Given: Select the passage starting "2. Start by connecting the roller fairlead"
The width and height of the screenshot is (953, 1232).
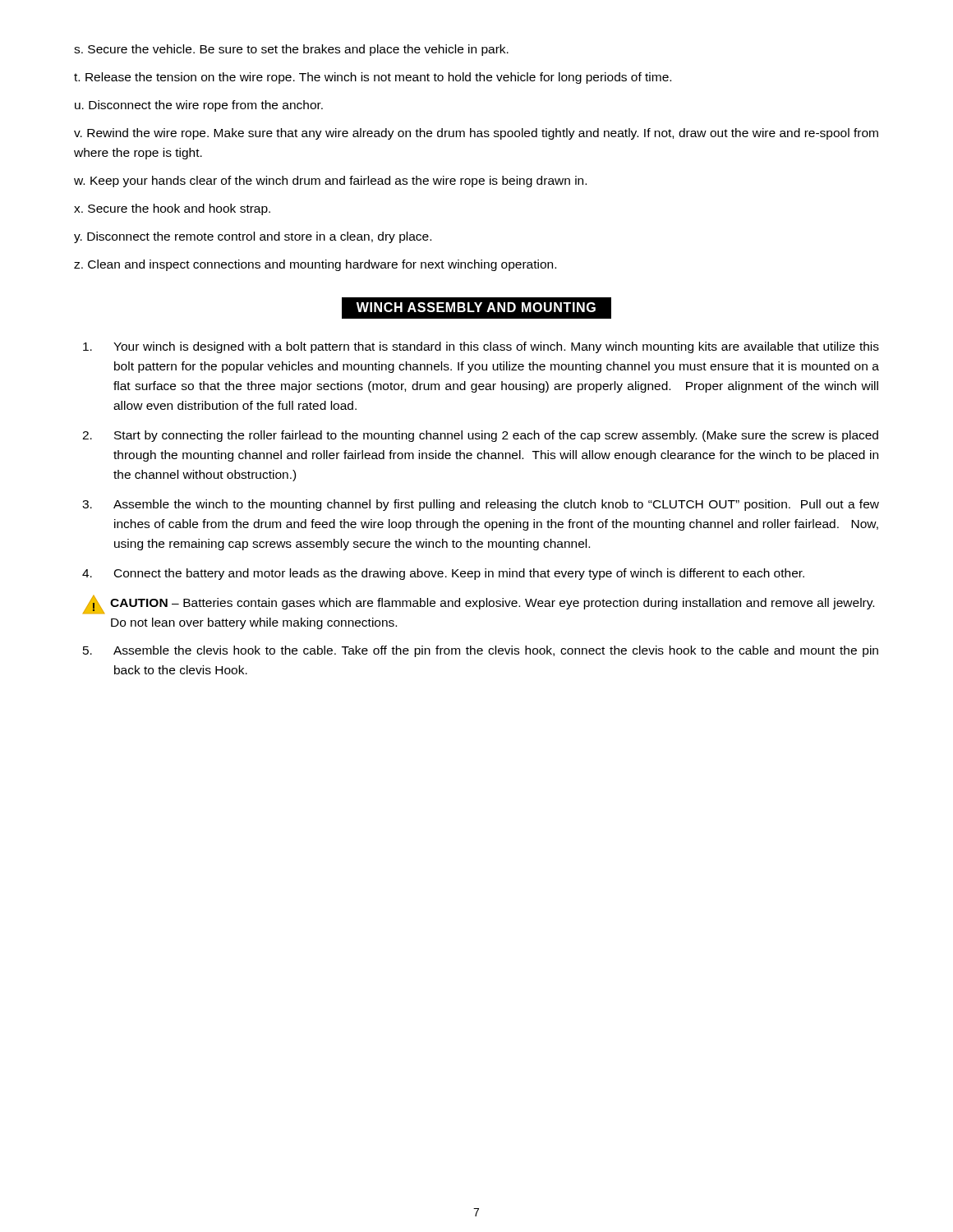Looking at the screenshot, I should tap(476, 455).
